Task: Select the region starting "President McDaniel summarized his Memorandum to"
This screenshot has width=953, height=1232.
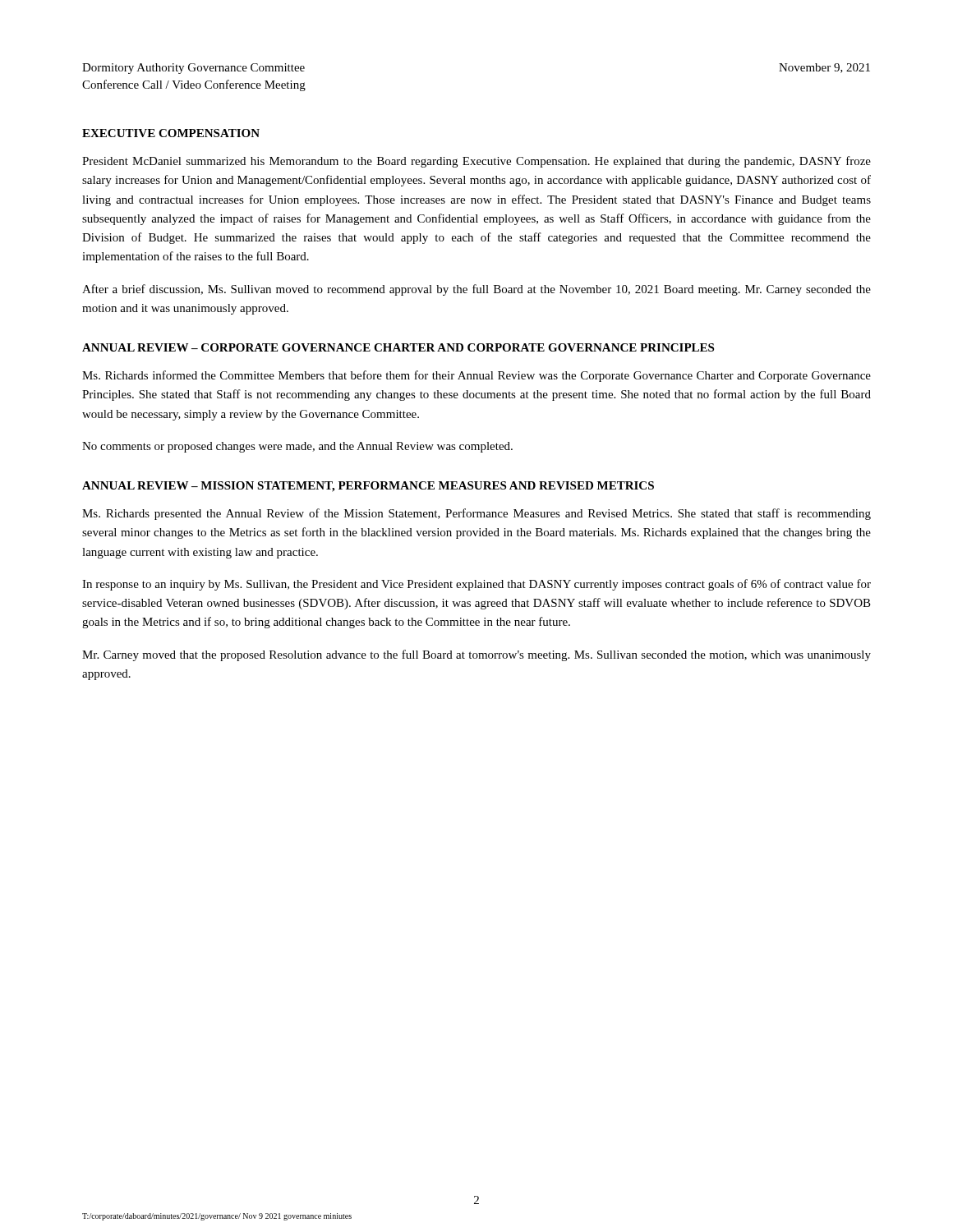Action: pyautogui.click(x=476, y=209)
